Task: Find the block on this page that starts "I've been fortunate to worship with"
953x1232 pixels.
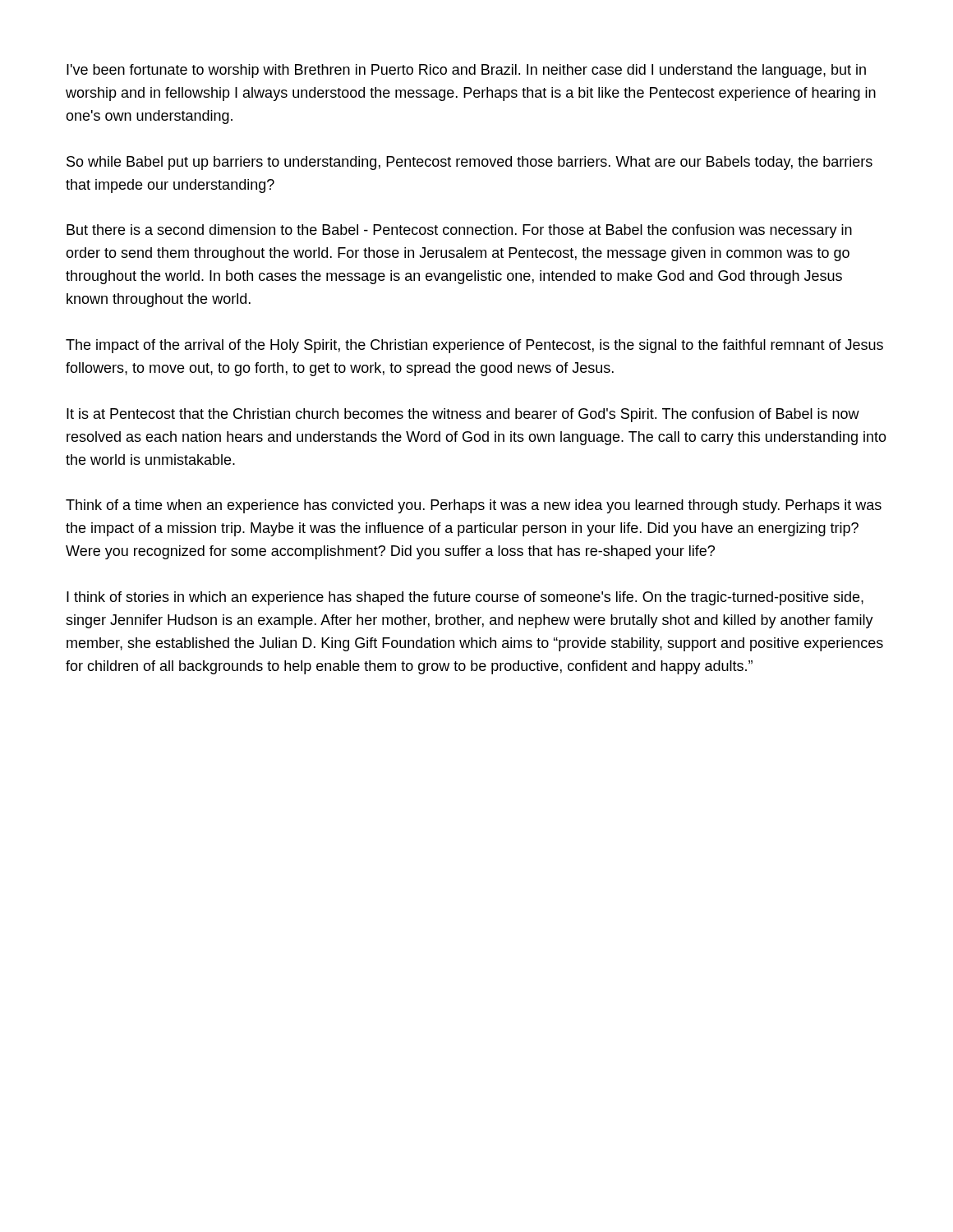Action: [x=471, y=93]
